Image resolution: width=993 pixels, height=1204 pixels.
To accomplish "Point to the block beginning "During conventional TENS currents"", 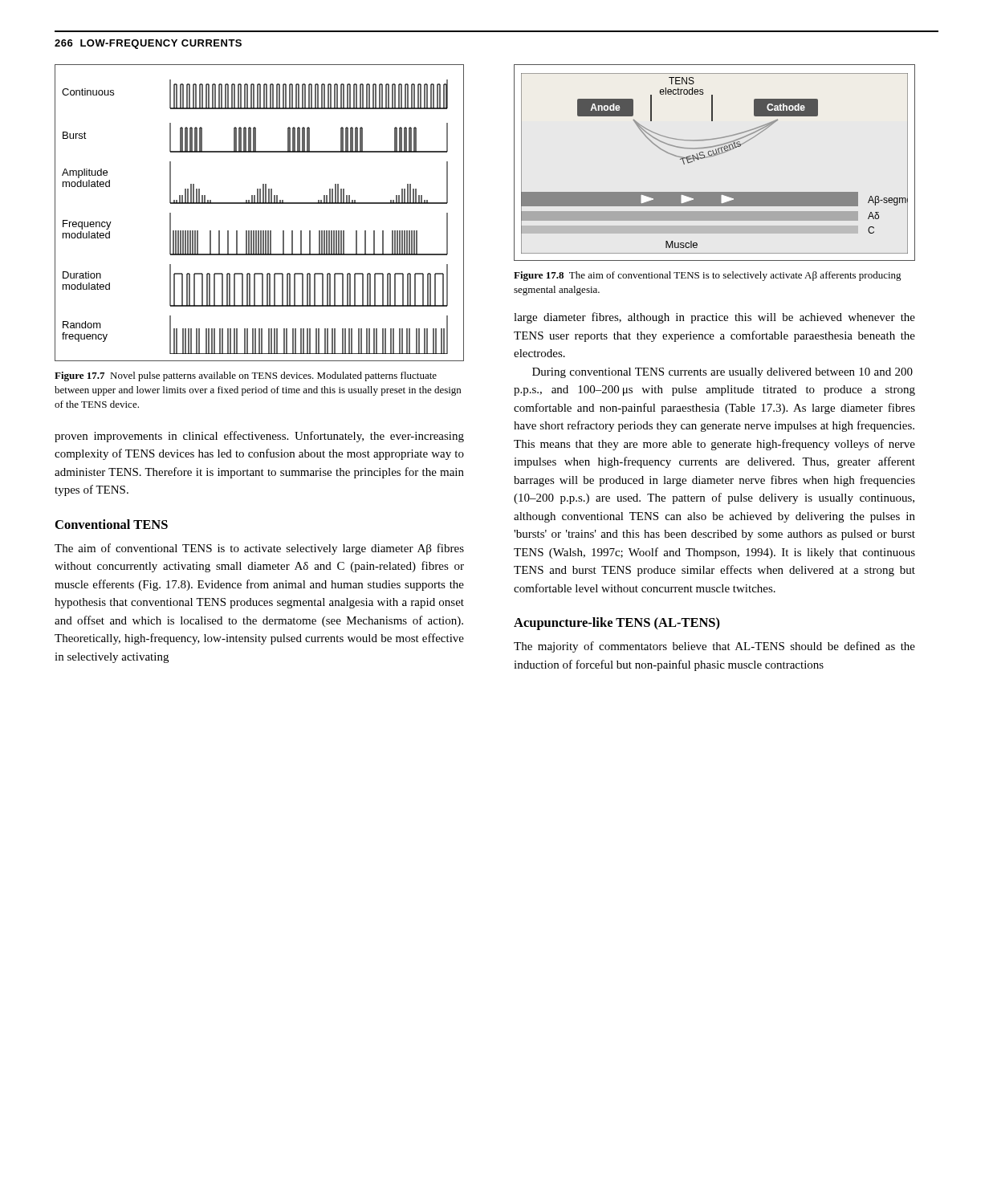I will (714, 480).
